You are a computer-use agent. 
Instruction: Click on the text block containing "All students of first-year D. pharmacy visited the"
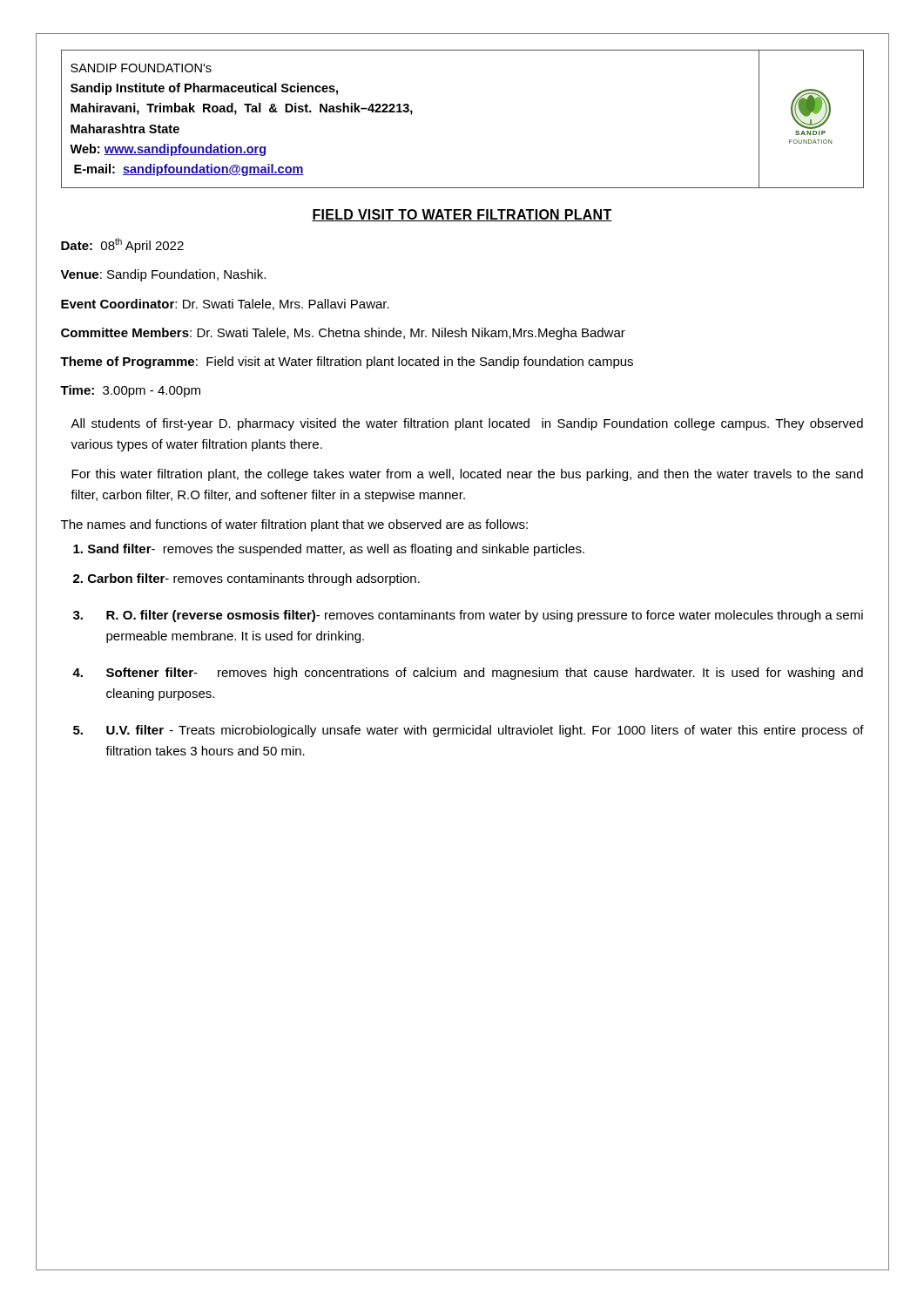pyautogui.click(x=467, y=433)
